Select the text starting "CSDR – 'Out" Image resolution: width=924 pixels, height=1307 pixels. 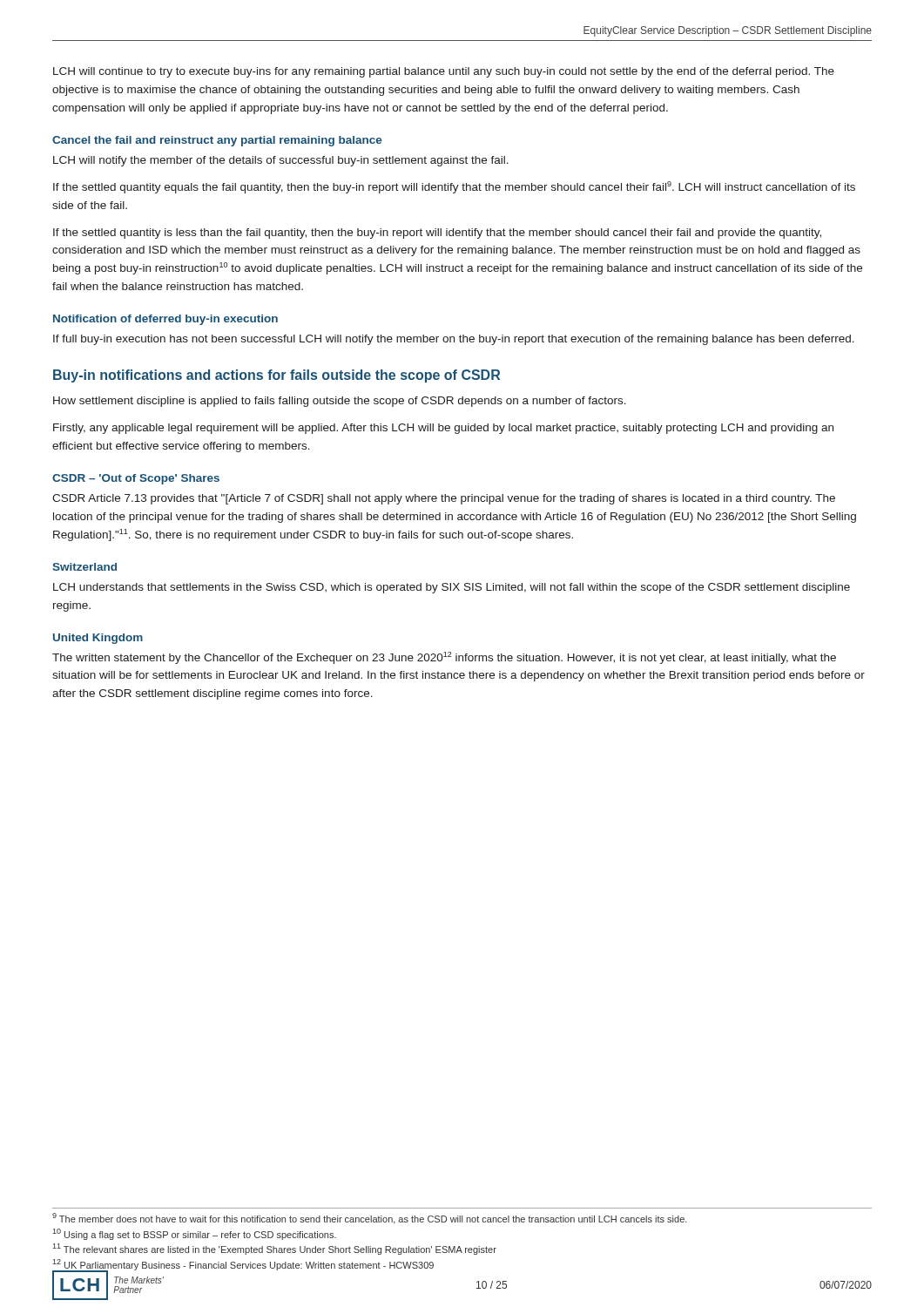(x=136, y=478)
